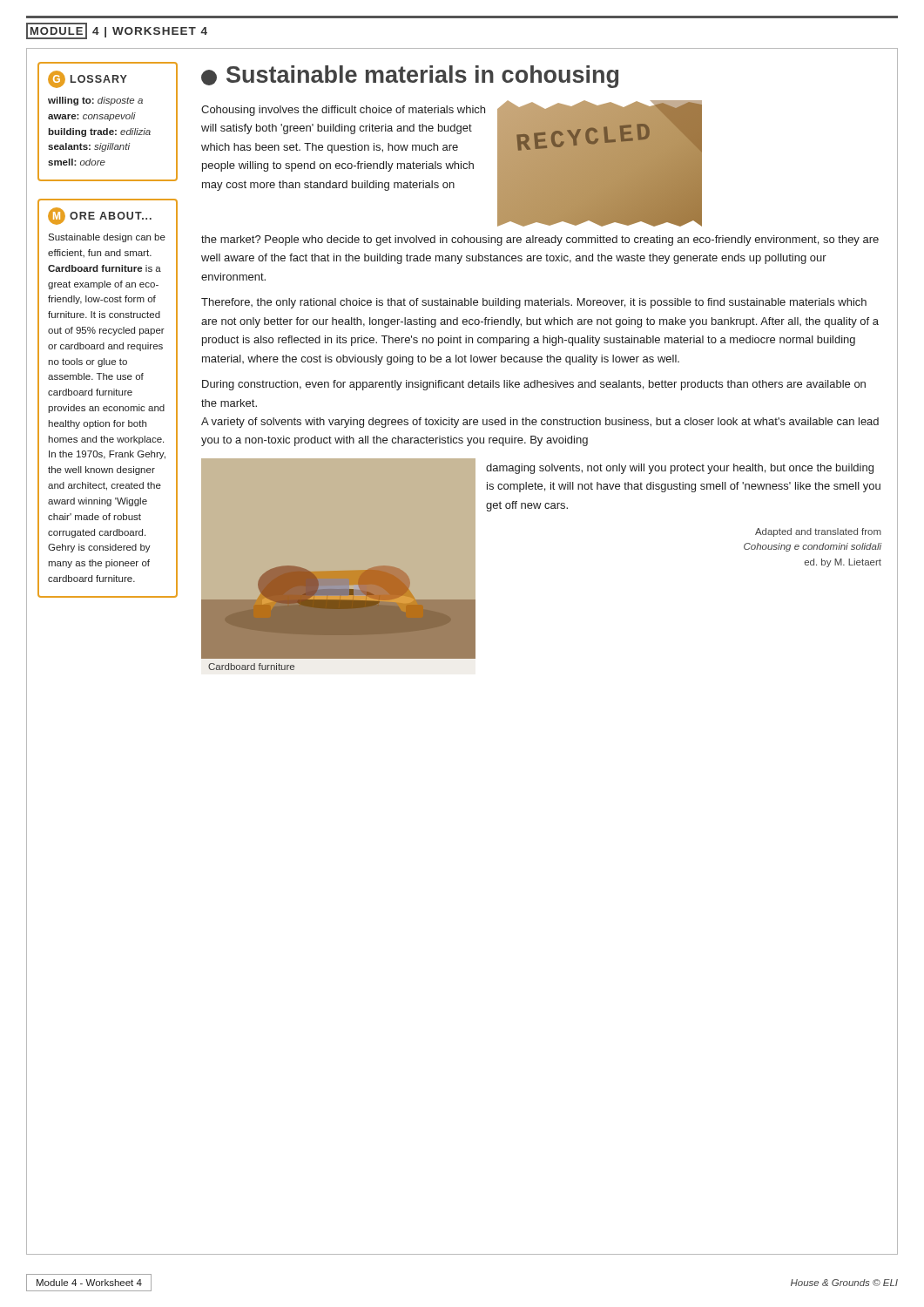Screen dimensions: 1307x924
Task: Find the block on this page that starts "damaging solvents, not only will you protect"
Action: coord(683,486)
